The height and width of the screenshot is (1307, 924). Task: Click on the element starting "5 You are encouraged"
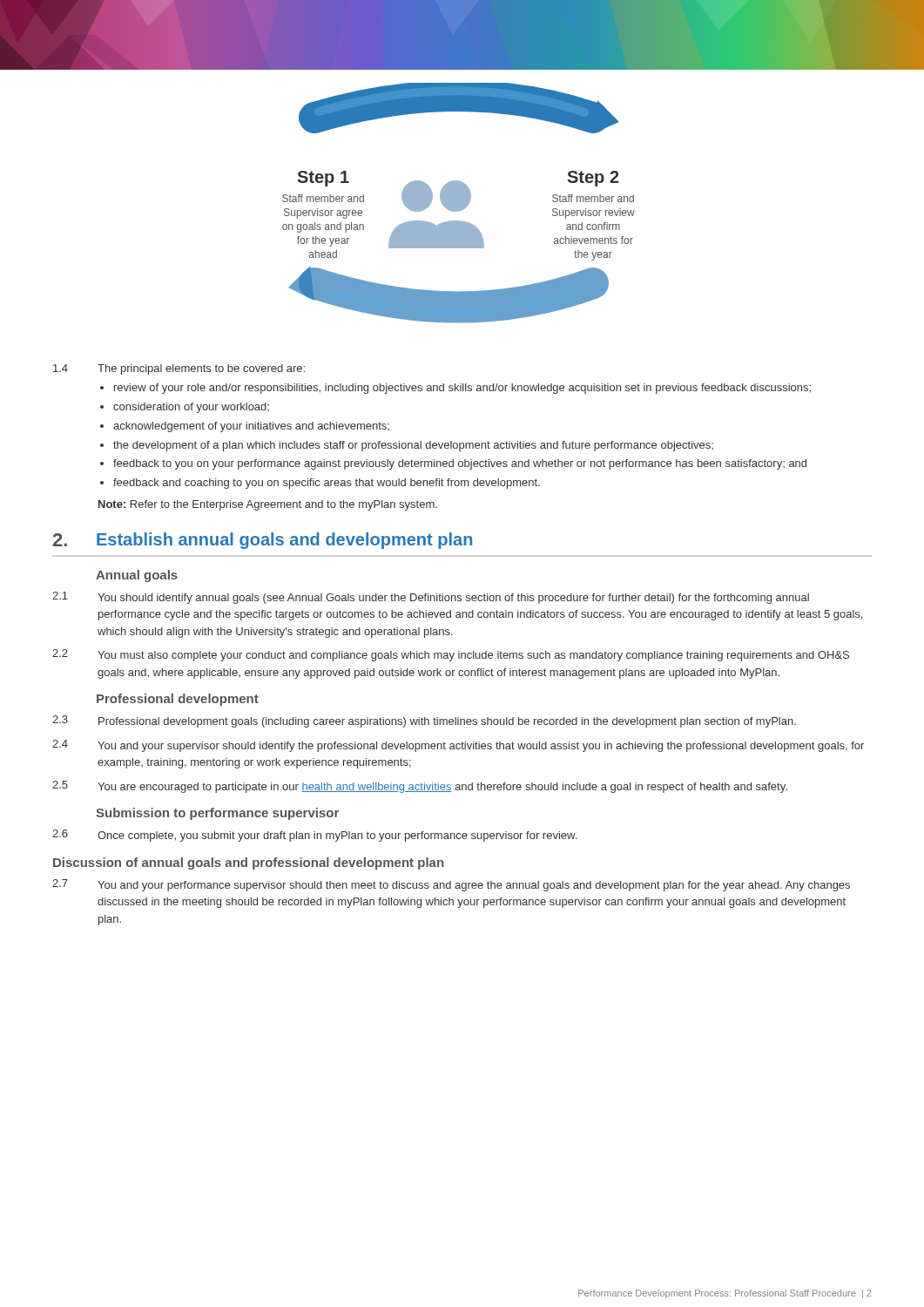(x=462, y=787)
